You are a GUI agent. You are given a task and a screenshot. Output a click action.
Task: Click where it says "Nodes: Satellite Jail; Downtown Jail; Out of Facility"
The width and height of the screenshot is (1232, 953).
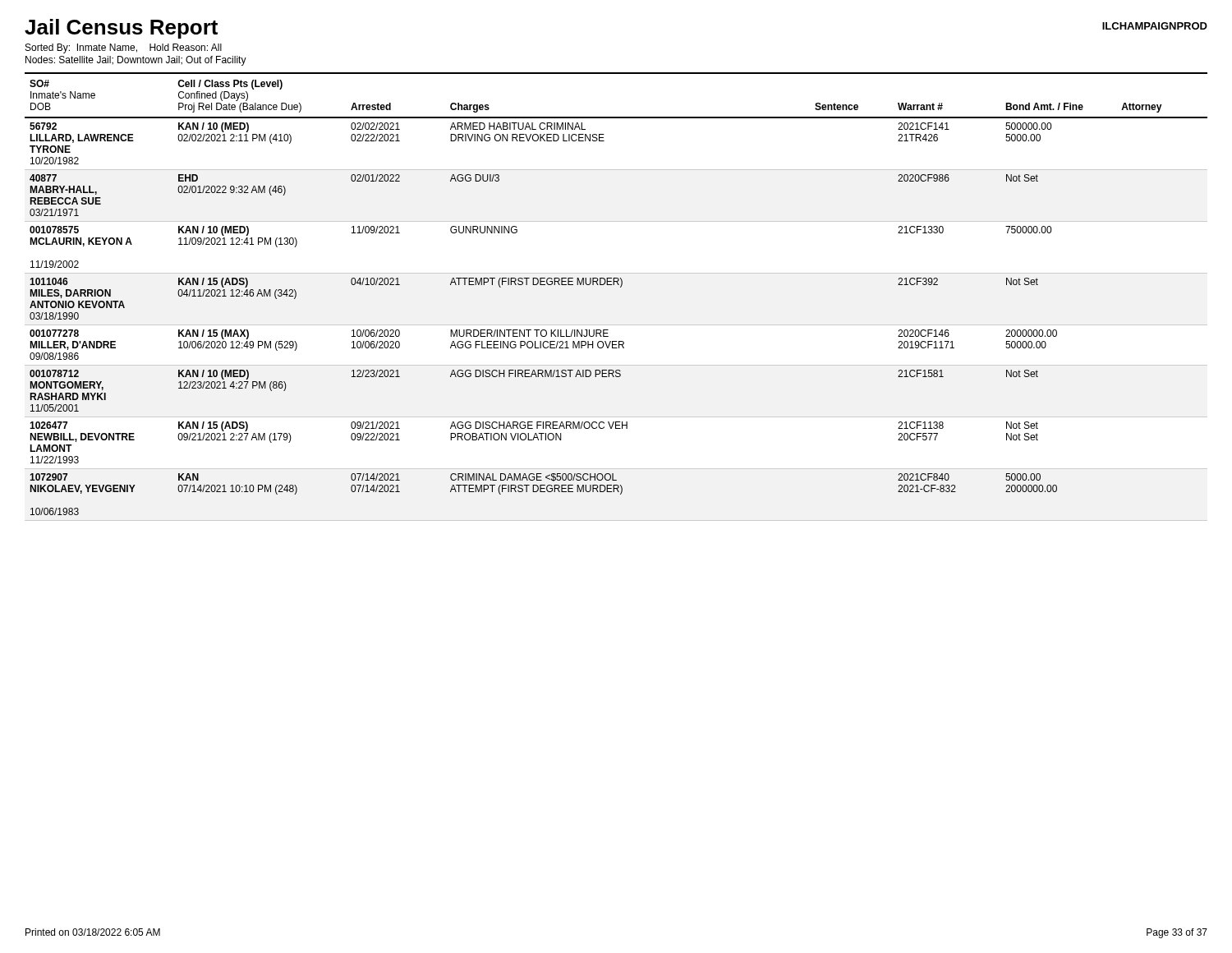tap(135, 60)
